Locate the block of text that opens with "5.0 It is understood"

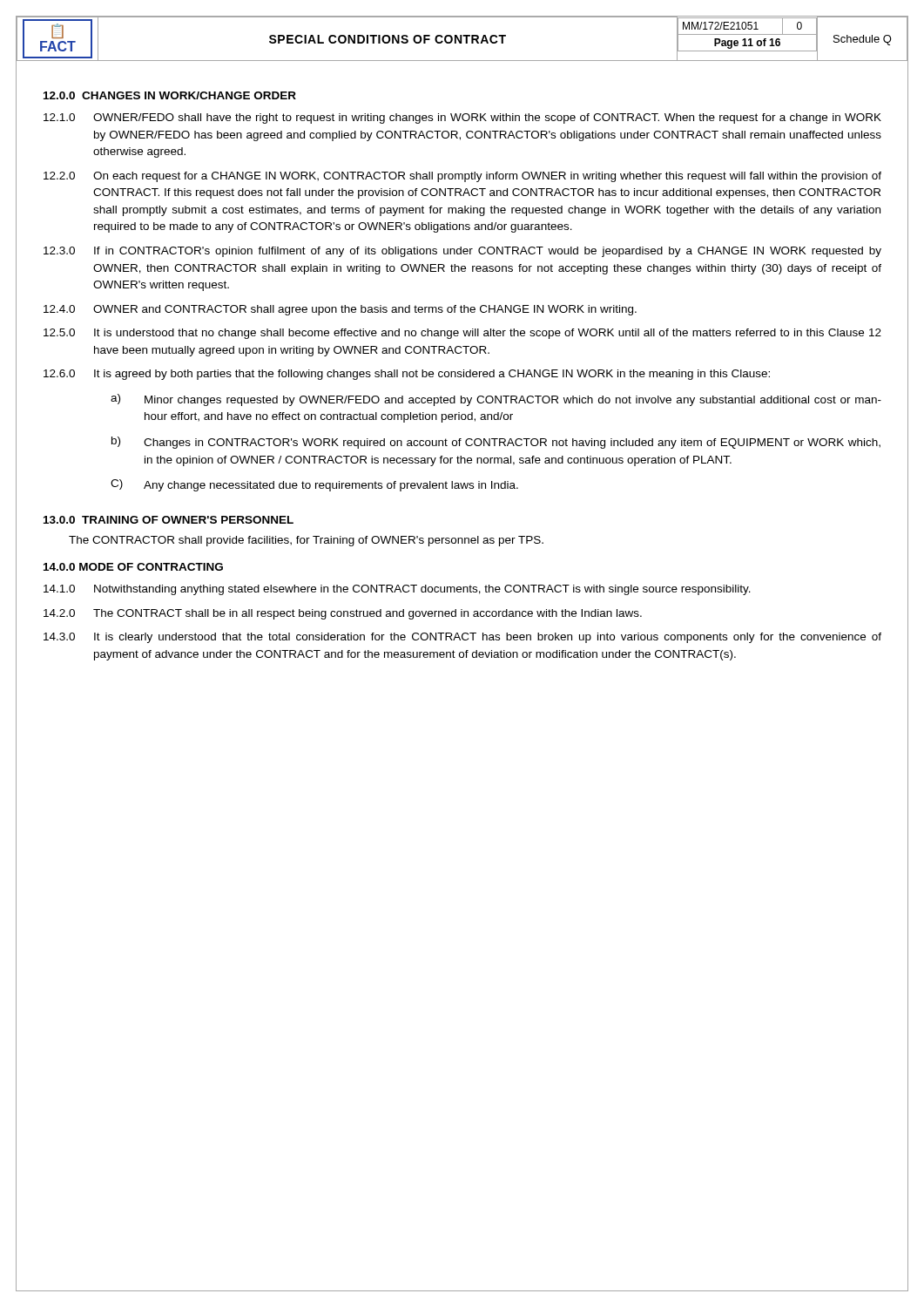click(462, 341)
